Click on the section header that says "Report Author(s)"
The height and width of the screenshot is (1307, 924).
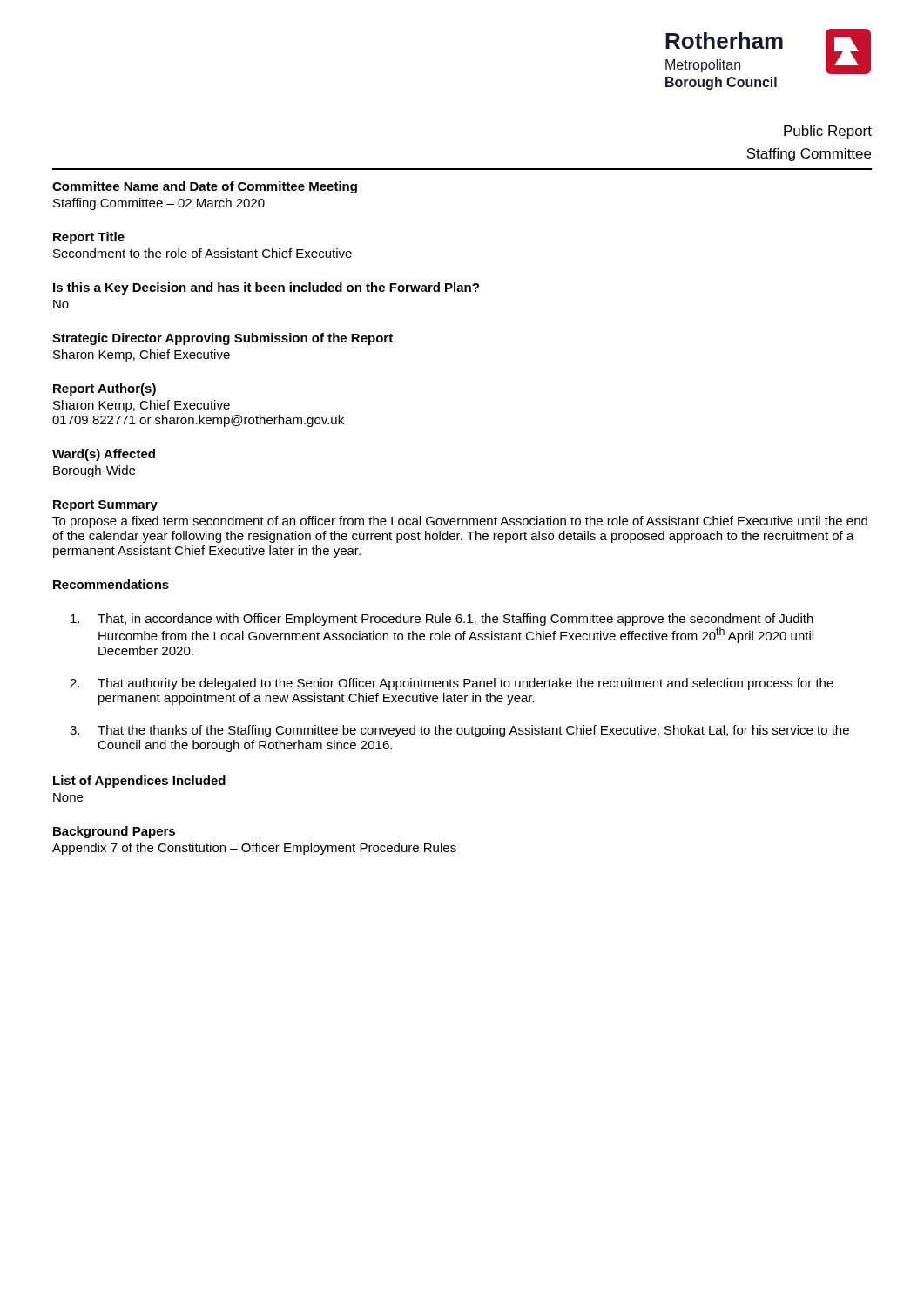click(x=104, y=388)
